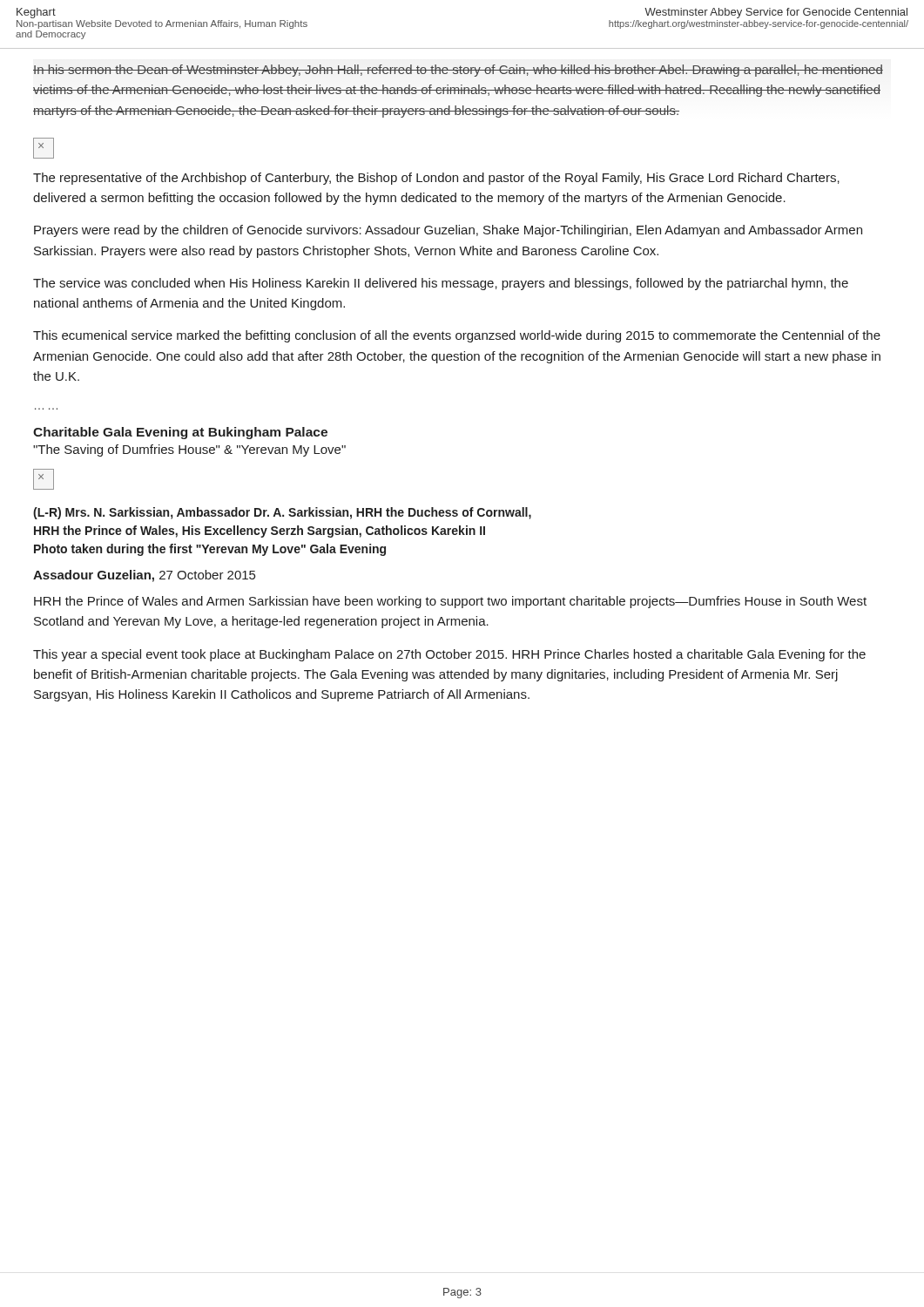Point to the block beginning ""The Saving of"
The height and width of the screenshot is (1307, 924).
tap(190, 449)
